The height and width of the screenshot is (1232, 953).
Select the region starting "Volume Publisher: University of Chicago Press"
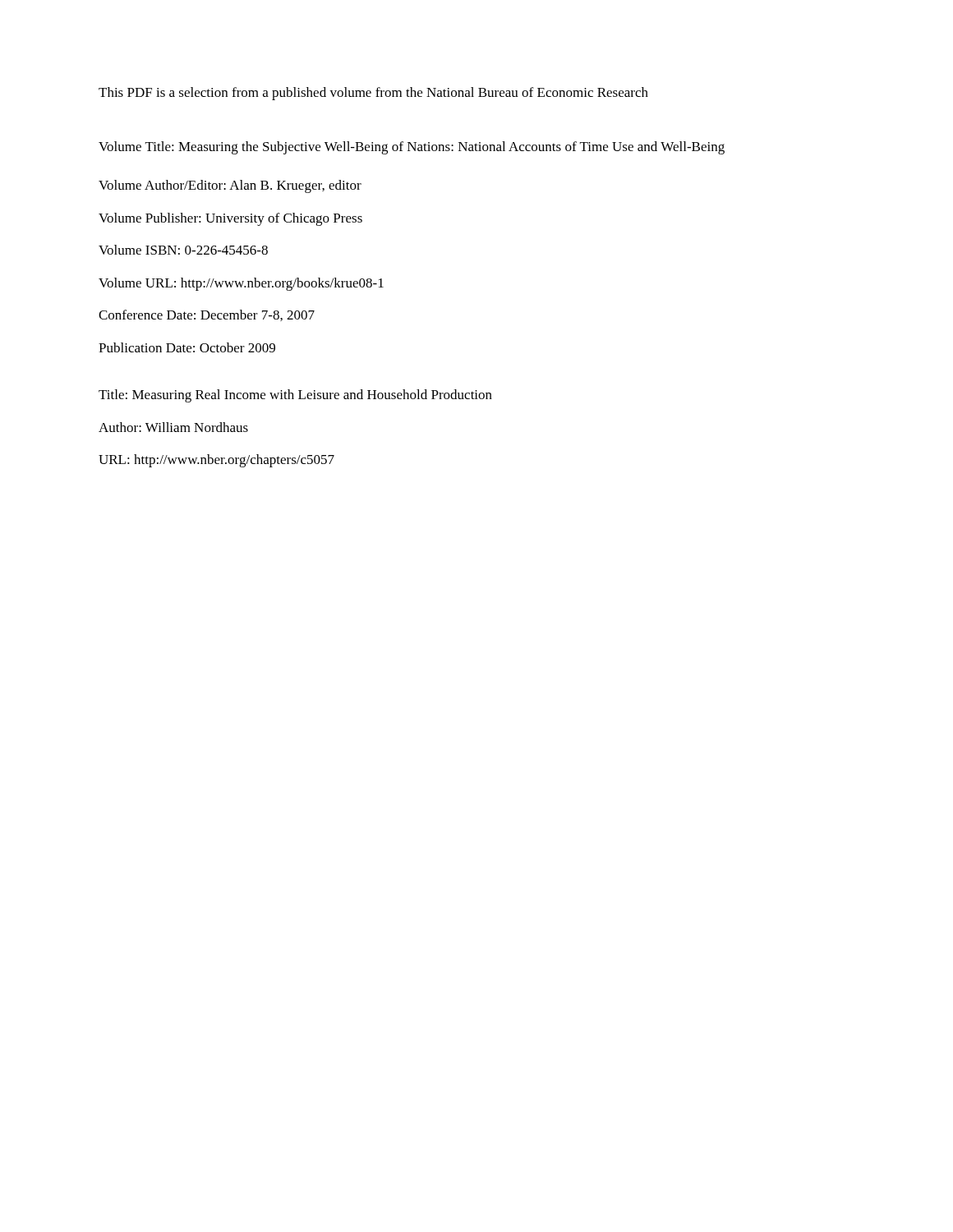[231, 218]
